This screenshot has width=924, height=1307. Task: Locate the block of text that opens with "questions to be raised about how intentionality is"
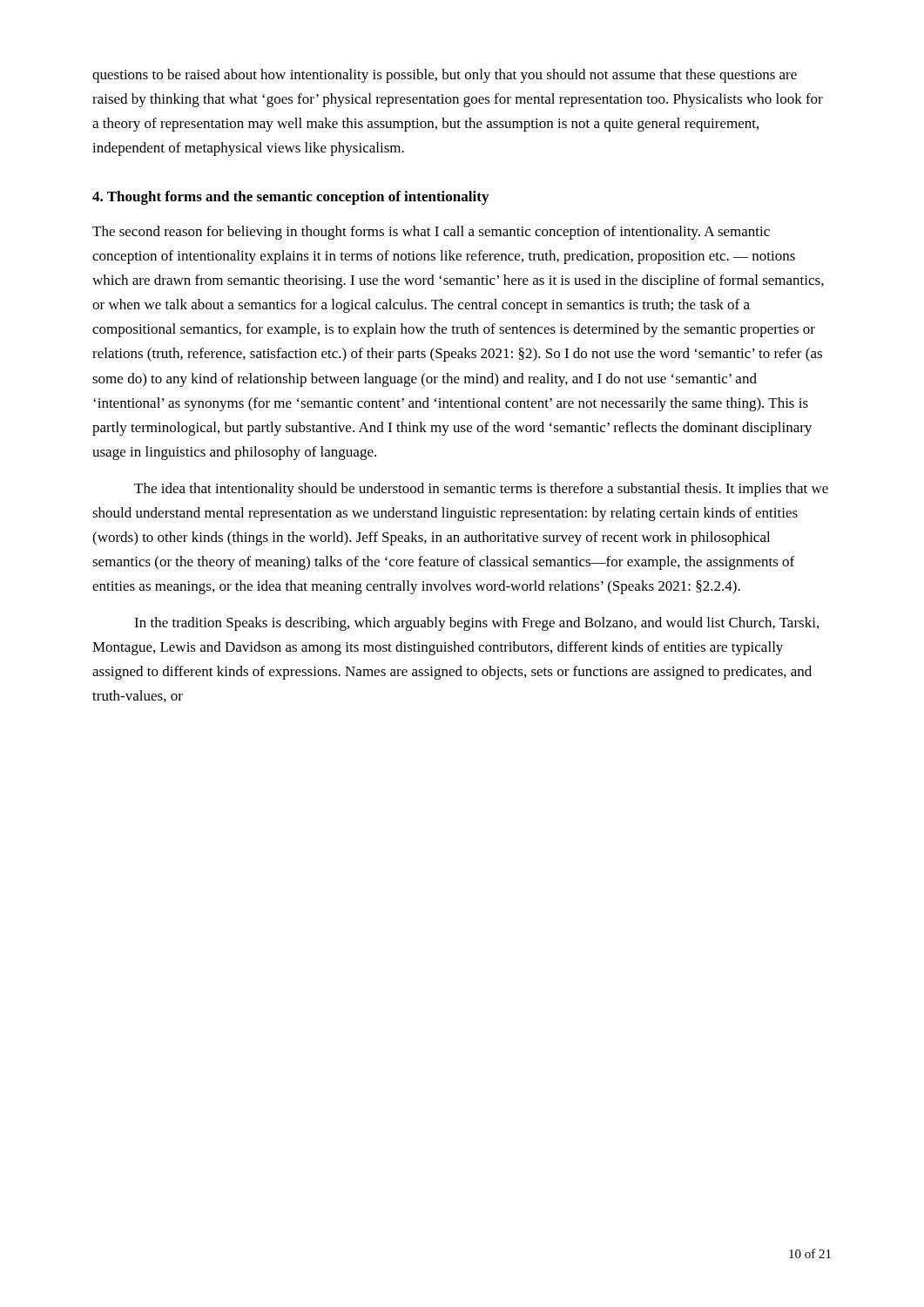[x=462, y=112]
